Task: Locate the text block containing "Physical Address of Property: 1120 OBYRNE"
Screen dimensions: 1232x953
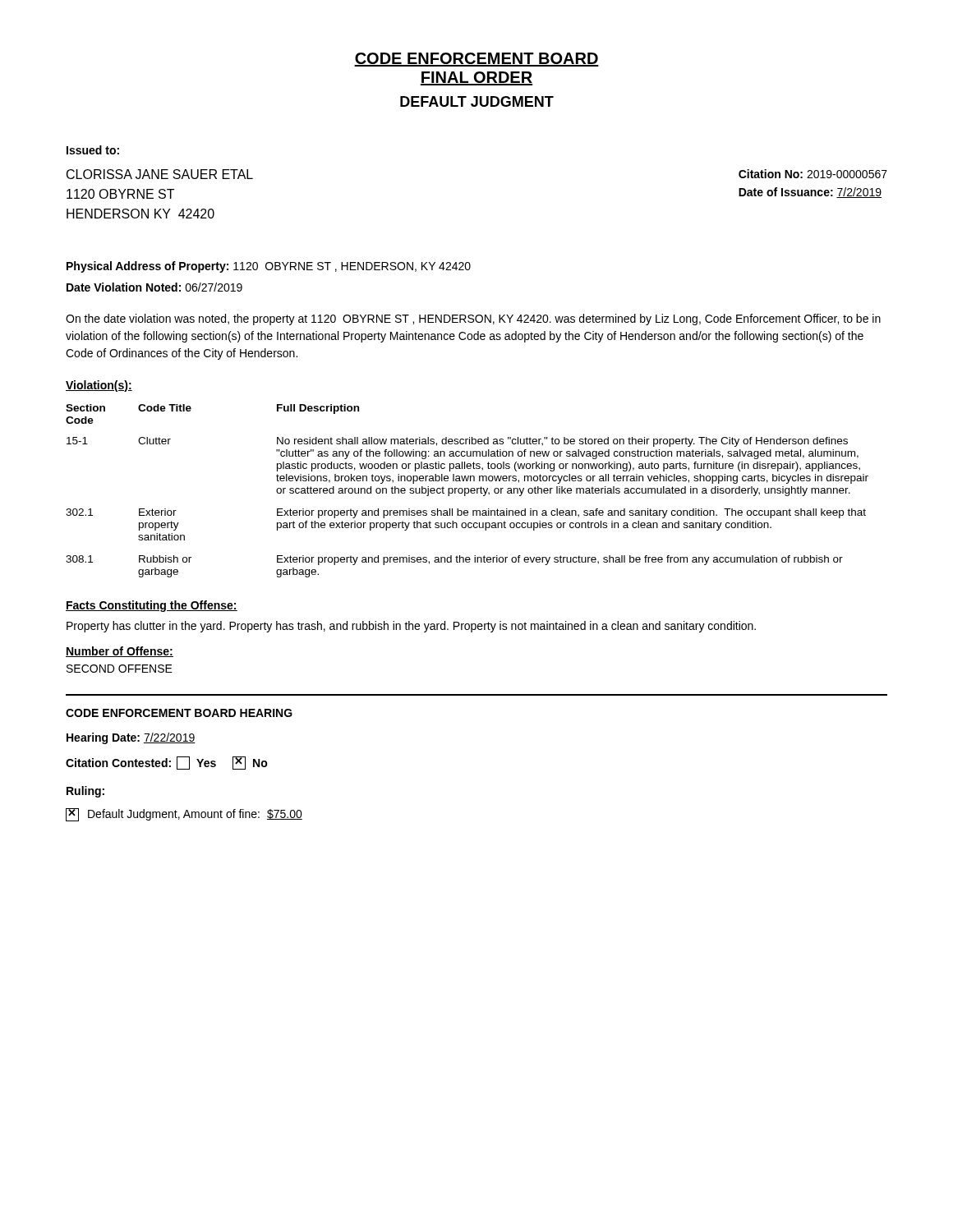Action: pyautogui.click(x=476, y=277)
